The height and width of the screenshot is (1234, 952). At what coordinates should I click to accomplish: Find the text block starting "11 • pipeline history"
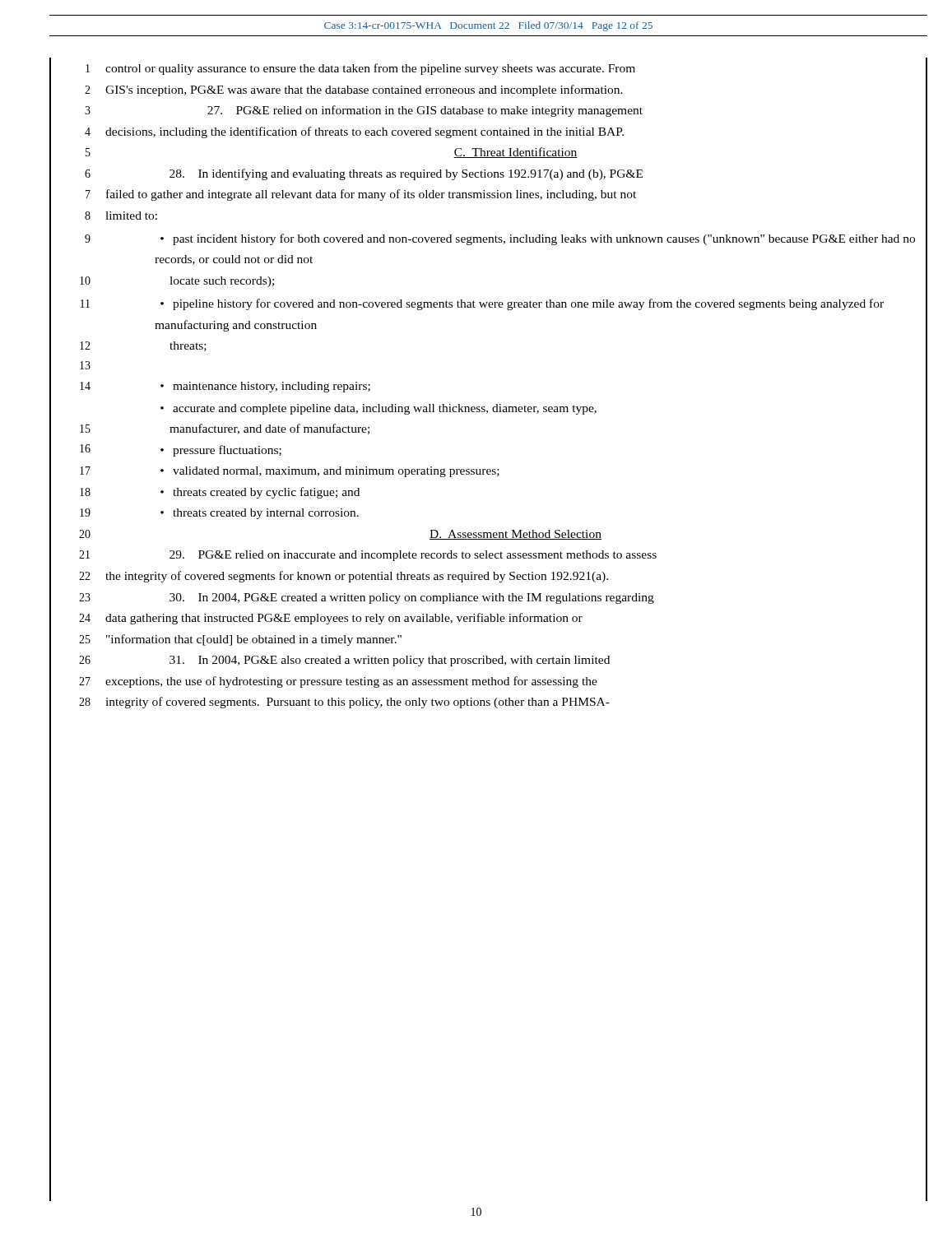[x=488, y=314]
